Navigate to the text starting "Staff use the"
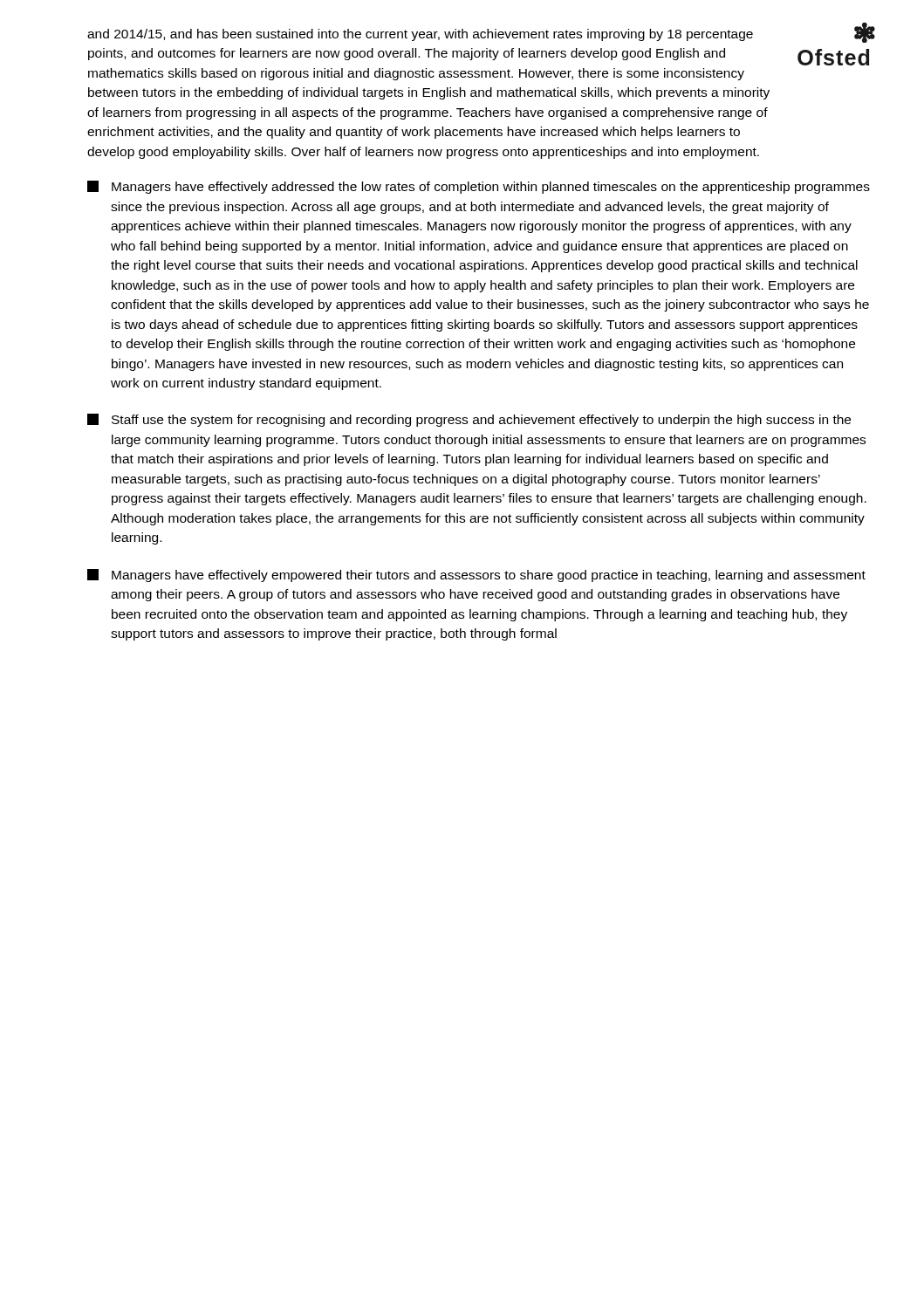This screenshot has width=924, height=1309. coord(479,479)
